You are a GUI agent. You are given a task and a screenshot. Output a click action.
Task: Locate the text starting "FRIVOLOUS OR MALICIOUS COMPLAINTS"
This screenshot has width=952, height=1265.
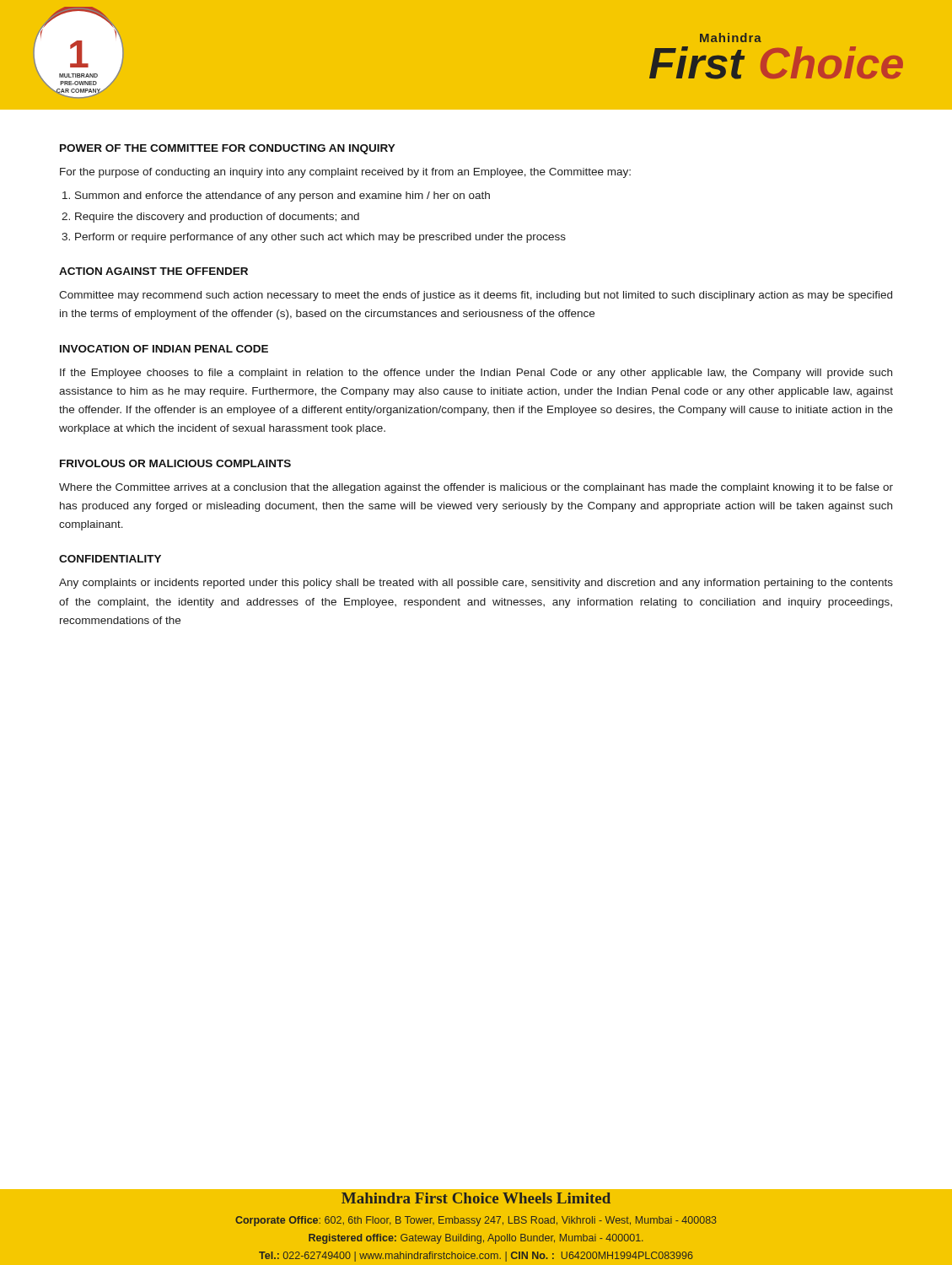175,463
